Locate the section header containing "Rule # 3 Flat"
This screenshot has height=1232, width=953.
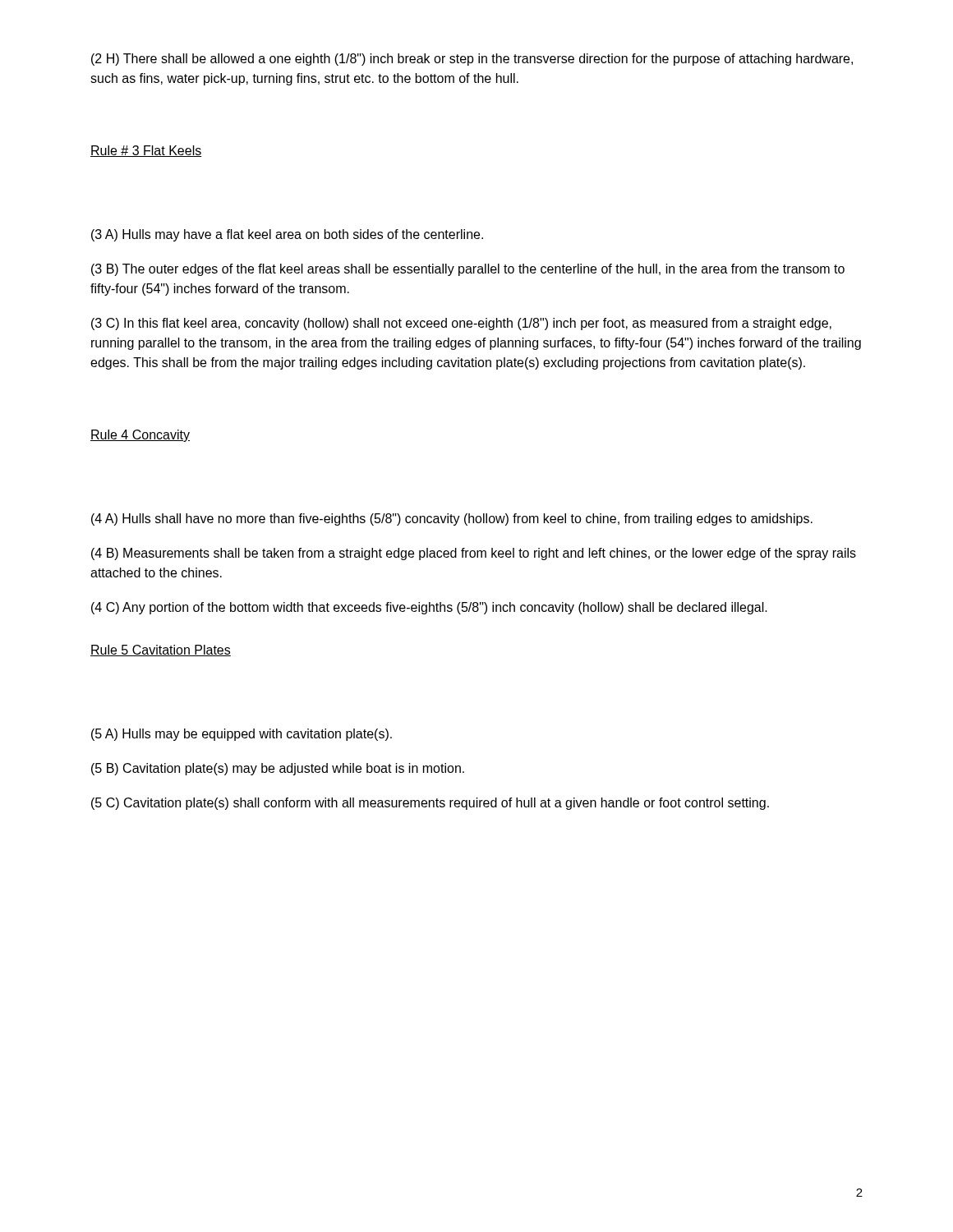tap(146, 151)
